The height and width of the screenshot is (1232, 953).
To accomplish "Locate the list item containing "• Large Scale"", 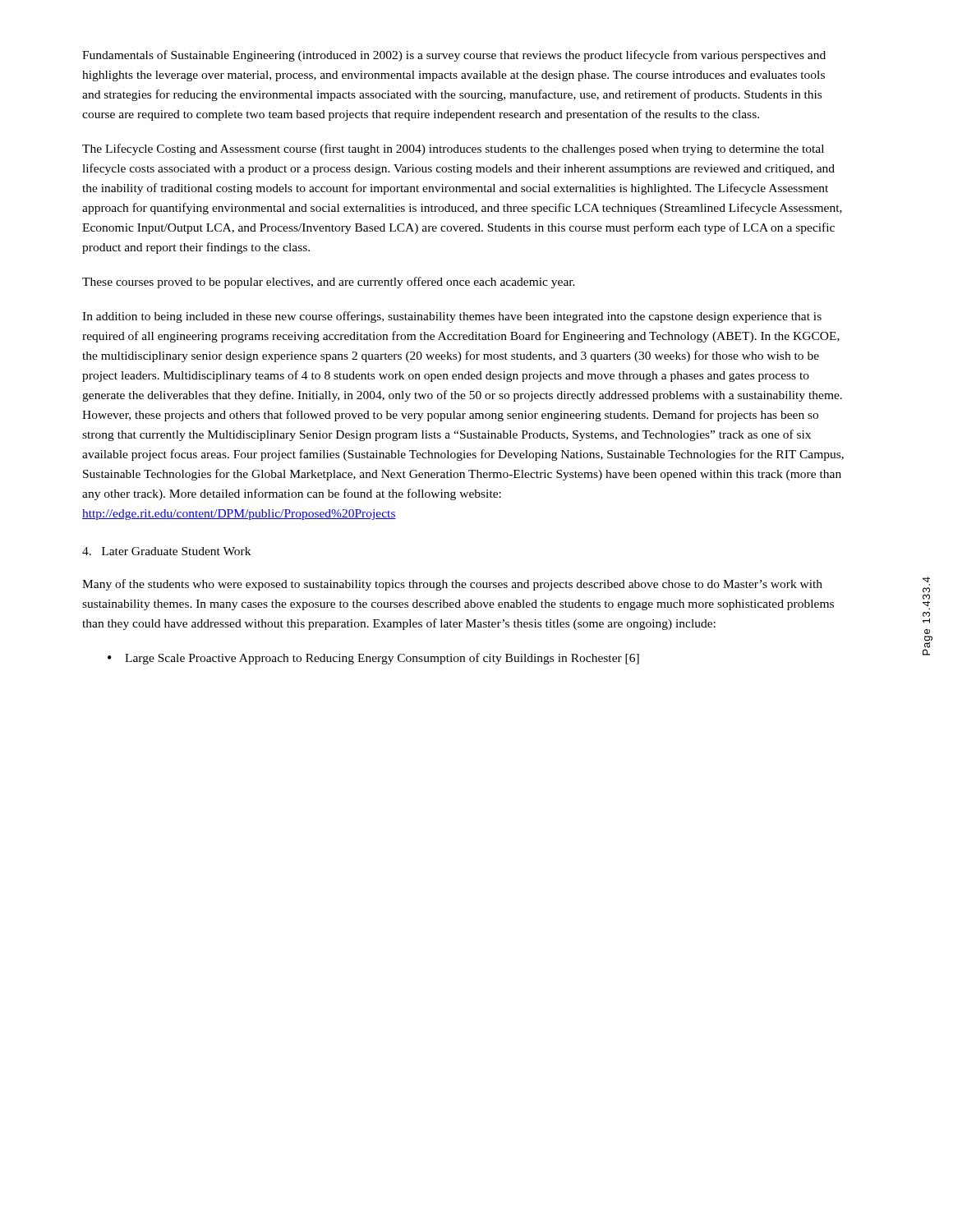I will [x=476, y=658].
